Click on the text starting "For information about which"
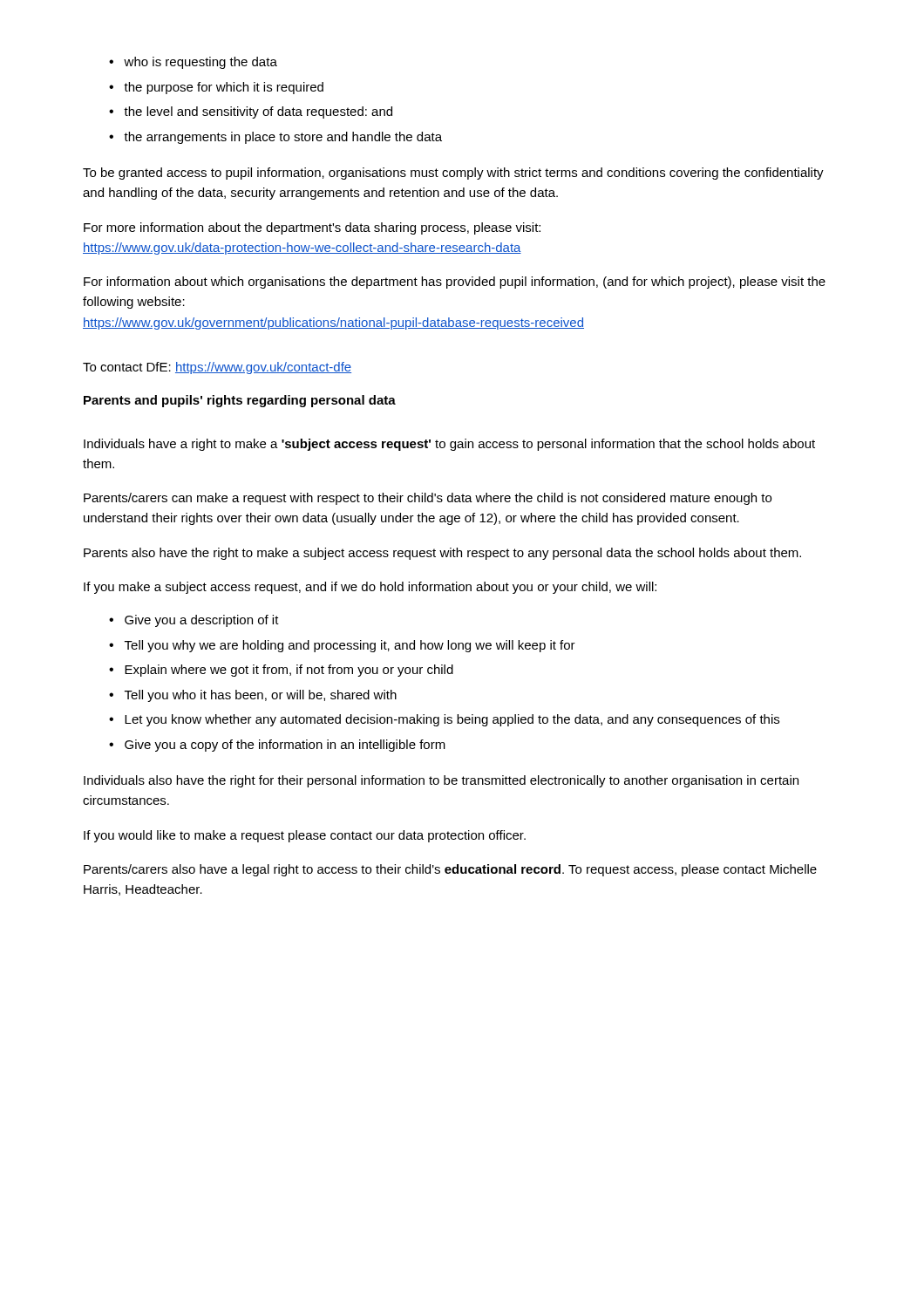Image resolution: width=924 pixels, height=1308 pixels. pos(455,283)
